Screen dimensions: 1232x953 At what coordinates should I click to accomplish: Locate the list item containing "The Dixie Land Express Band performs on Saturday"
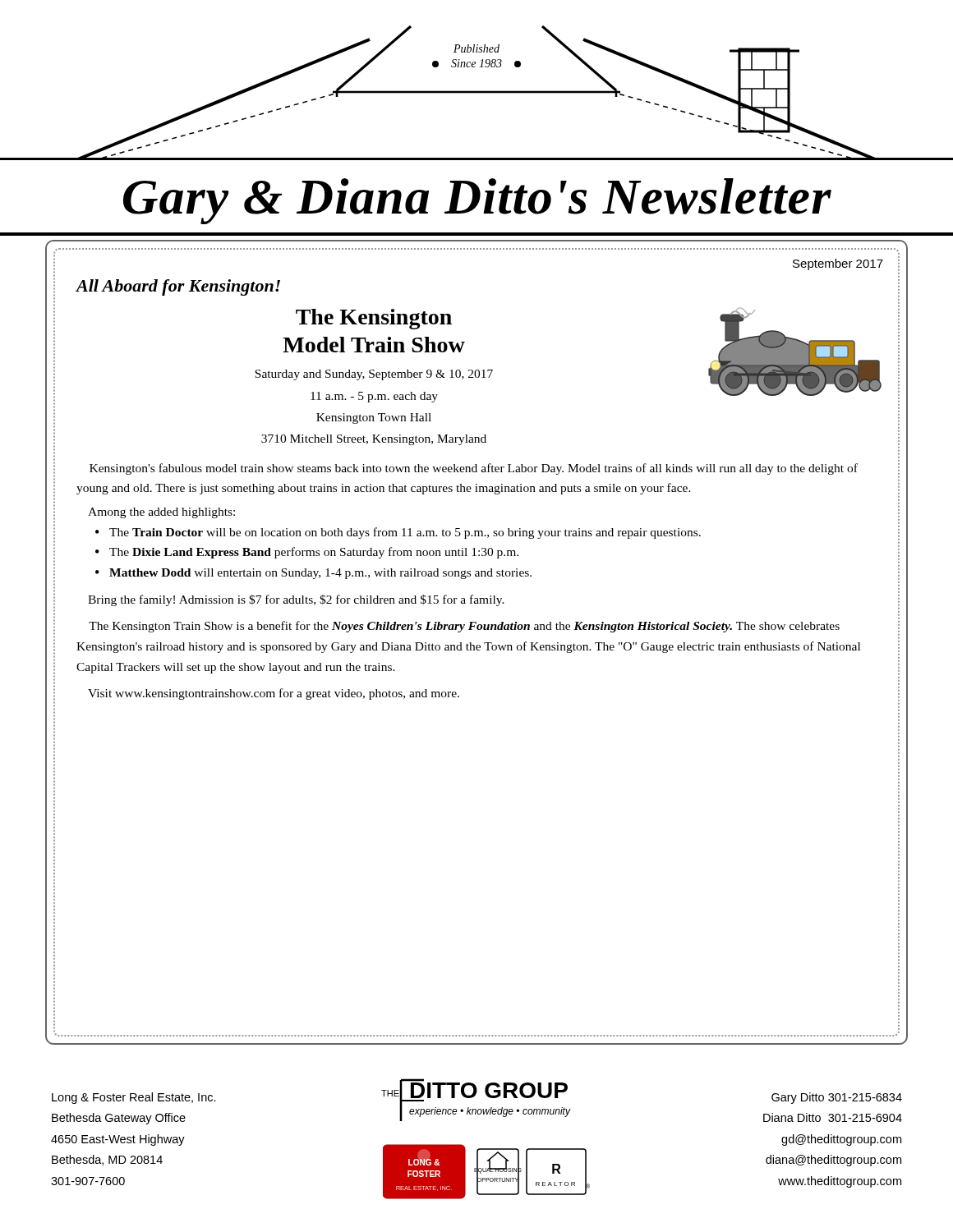(x=314, y=552)
